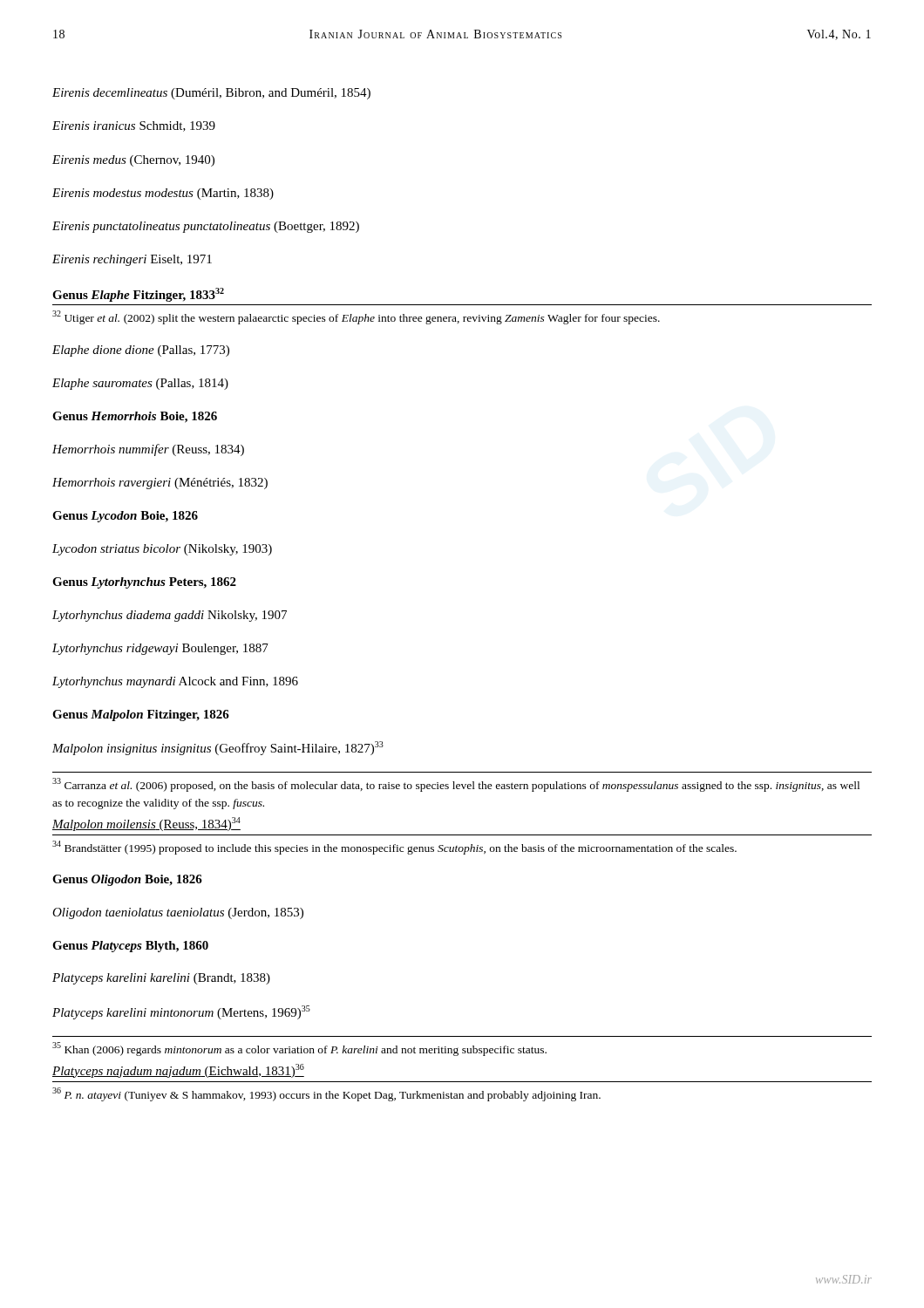The image size is (924, 1308).
Task: Select the element starting "Genus Lytorhynchus Peters, 1862"
Action: 144,582
